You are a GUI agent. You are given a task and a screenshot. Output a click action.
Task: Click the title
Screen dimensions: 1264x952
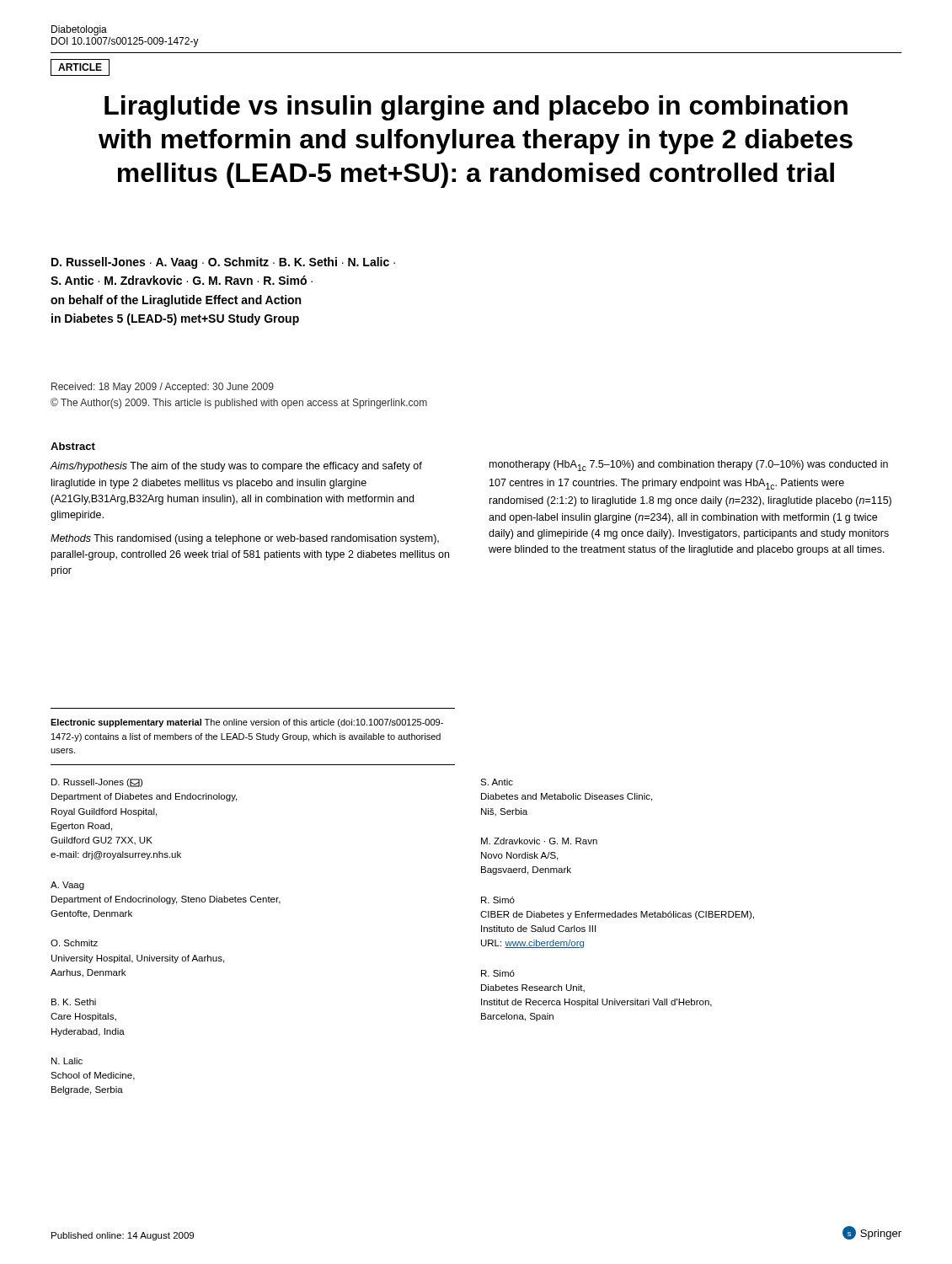pyautogui.click(x=476, y=139)
